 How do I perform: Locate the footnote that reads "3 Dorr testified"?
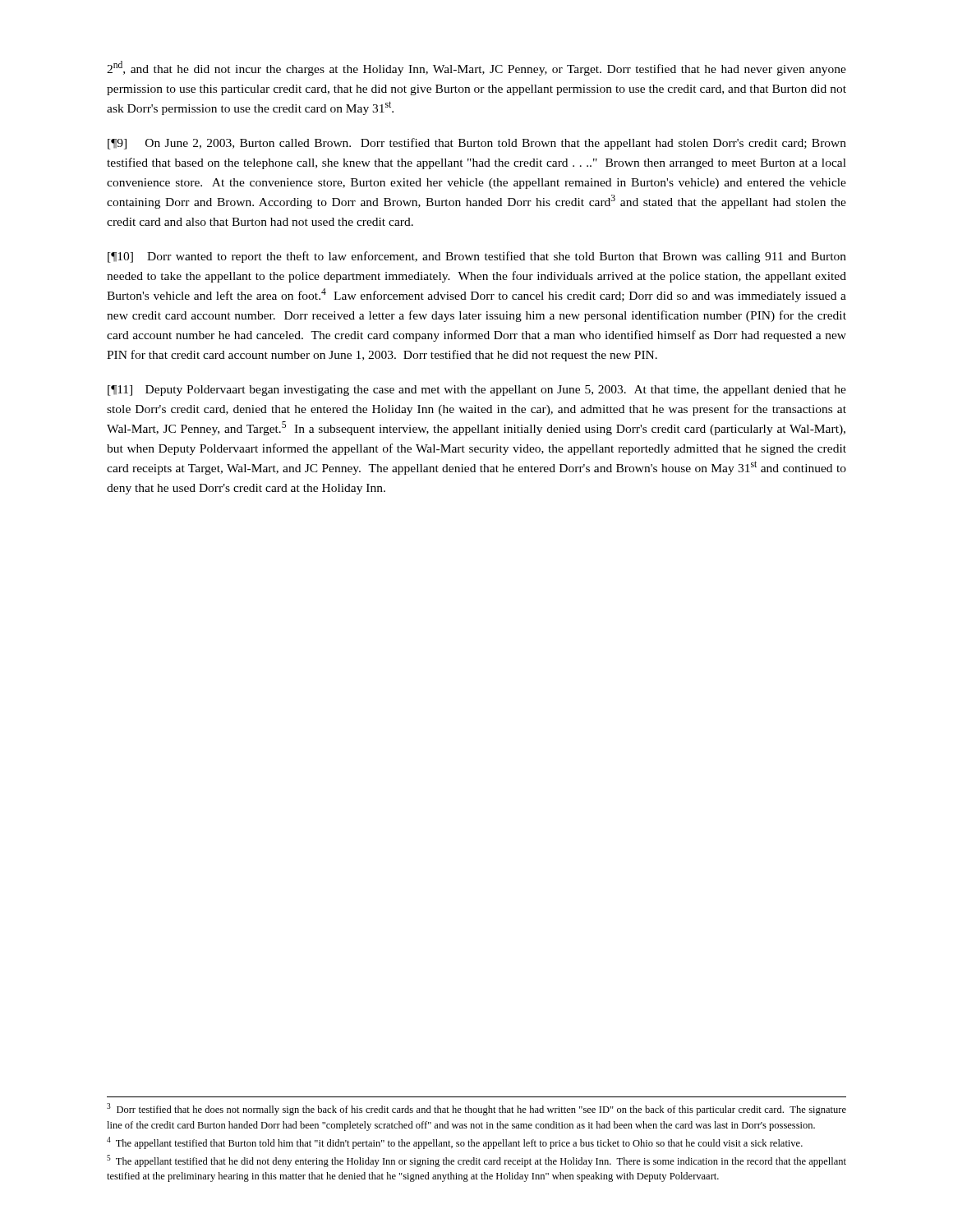click(x=476, y=1117)
